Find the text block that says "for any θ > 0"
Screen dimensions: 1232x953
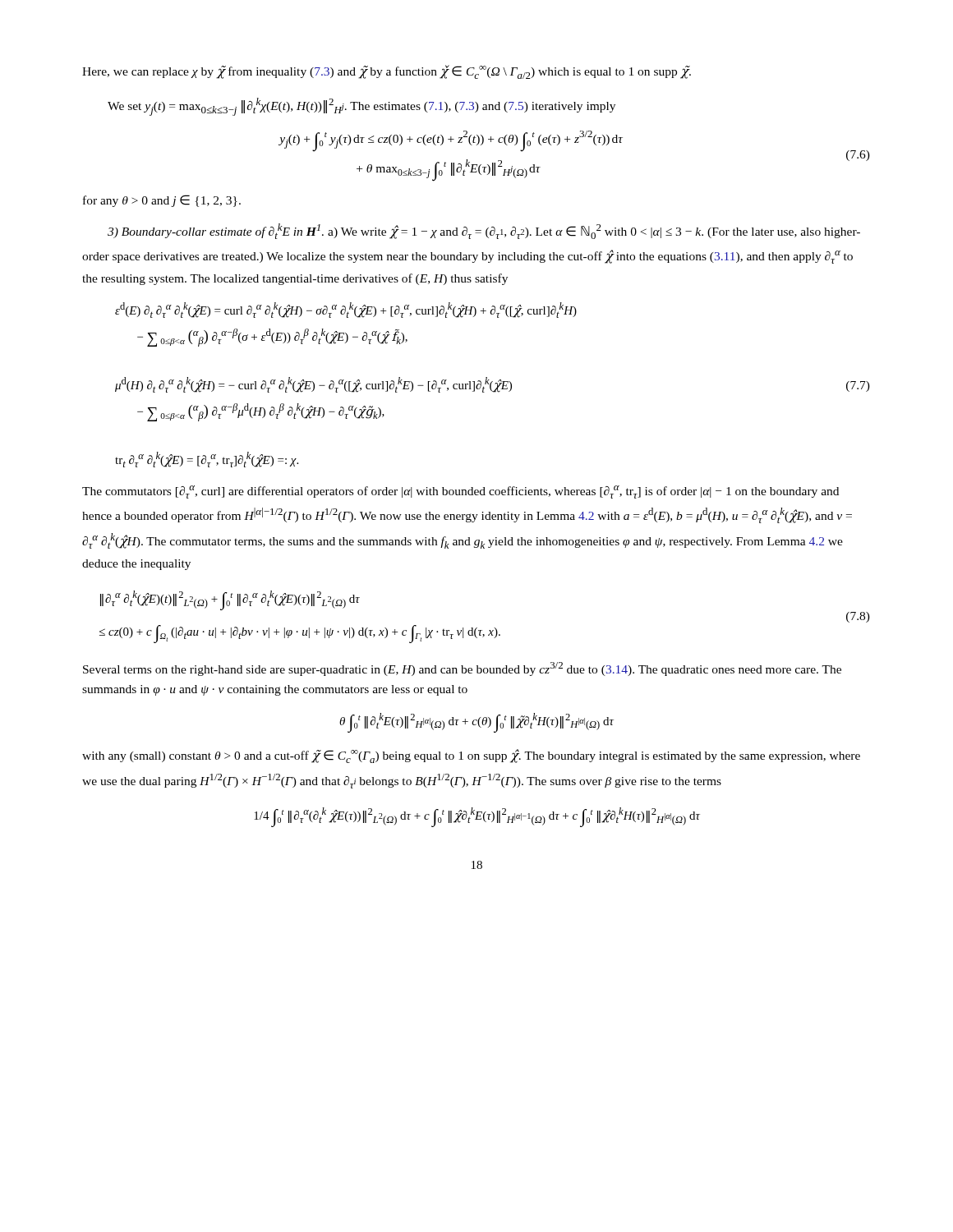[x=162, y=200]
